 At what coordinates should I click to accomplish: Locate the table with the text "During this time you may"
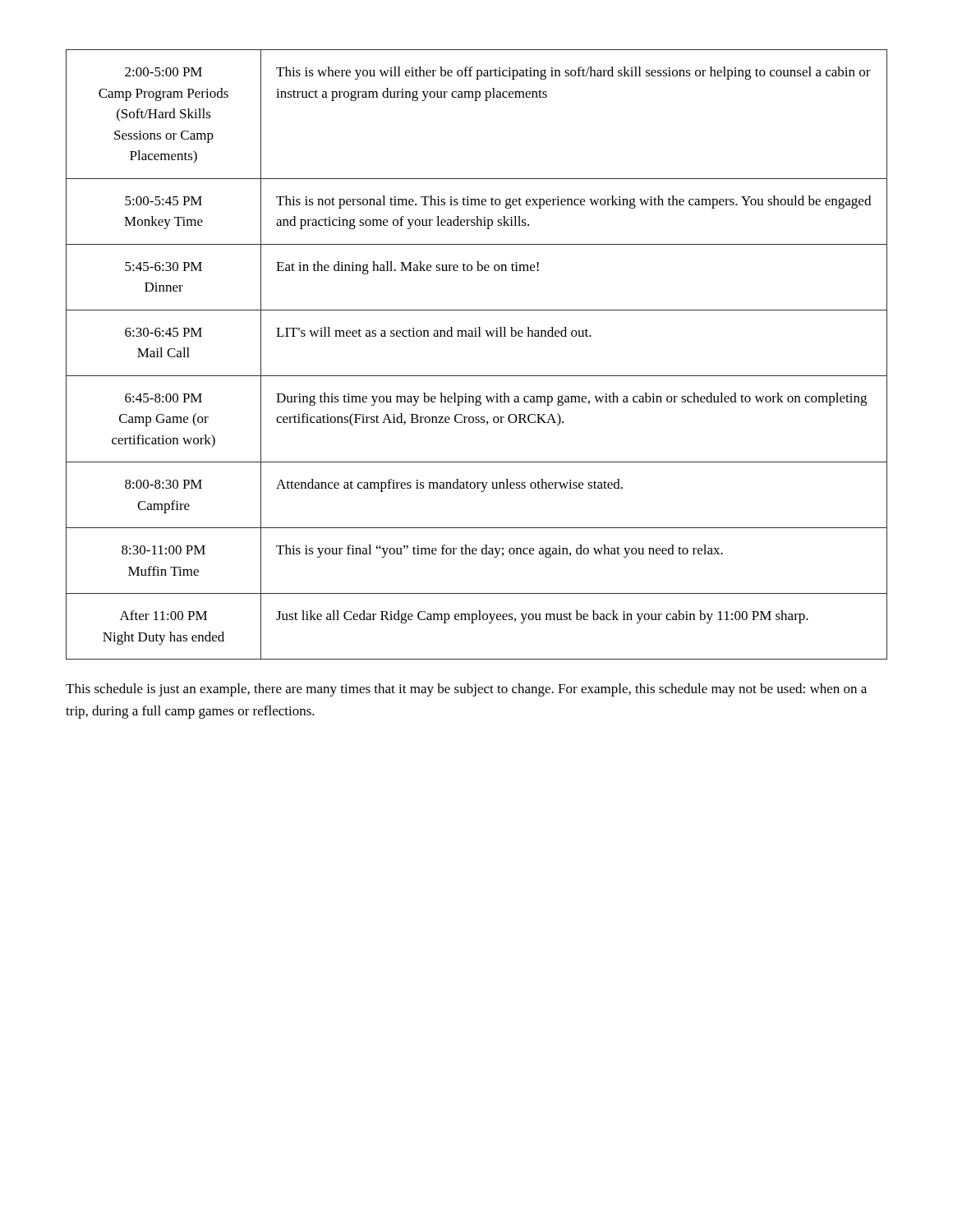(476, 354)
